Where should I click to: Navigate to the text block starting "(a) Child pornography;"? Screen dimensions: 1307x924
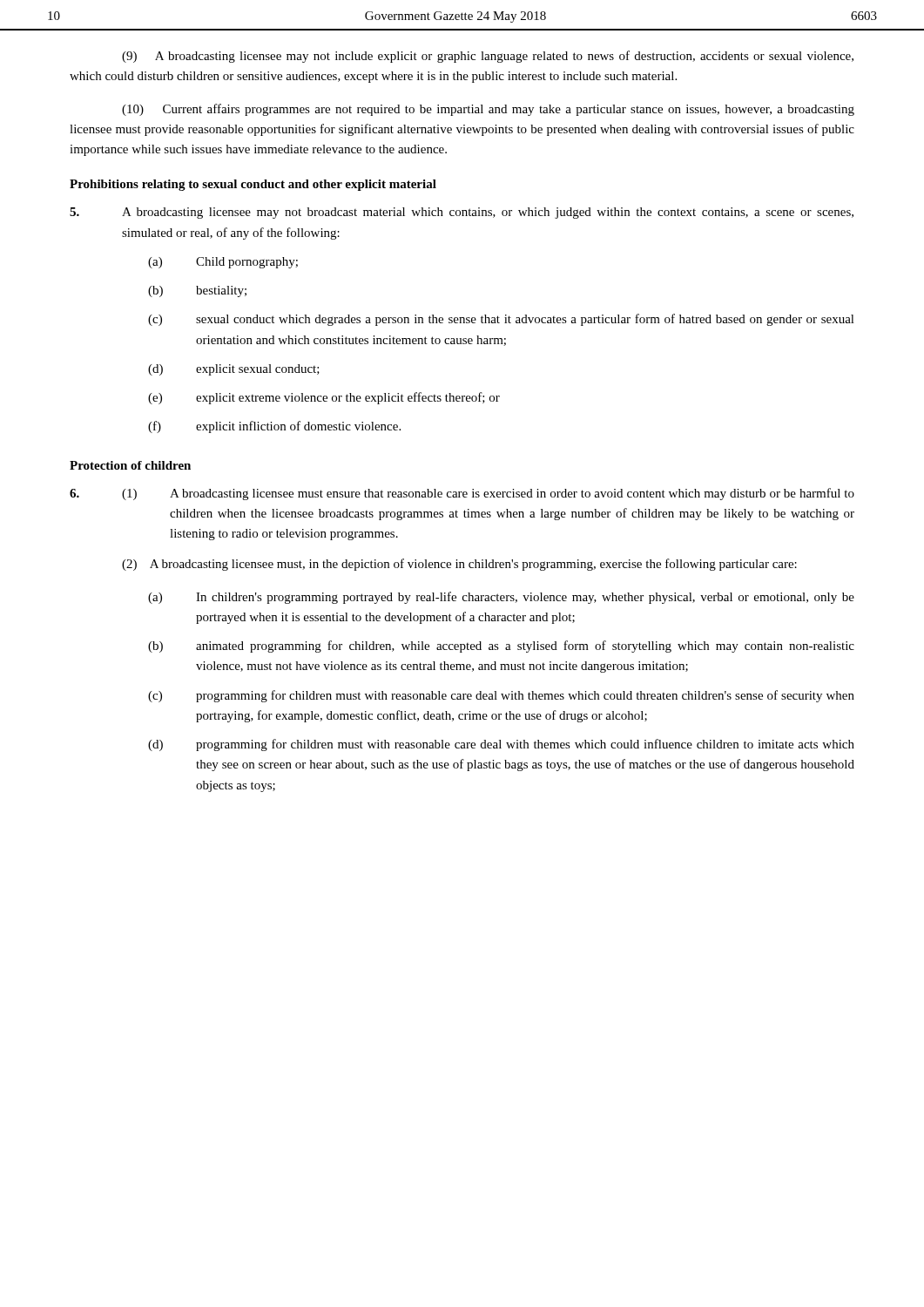223,263
